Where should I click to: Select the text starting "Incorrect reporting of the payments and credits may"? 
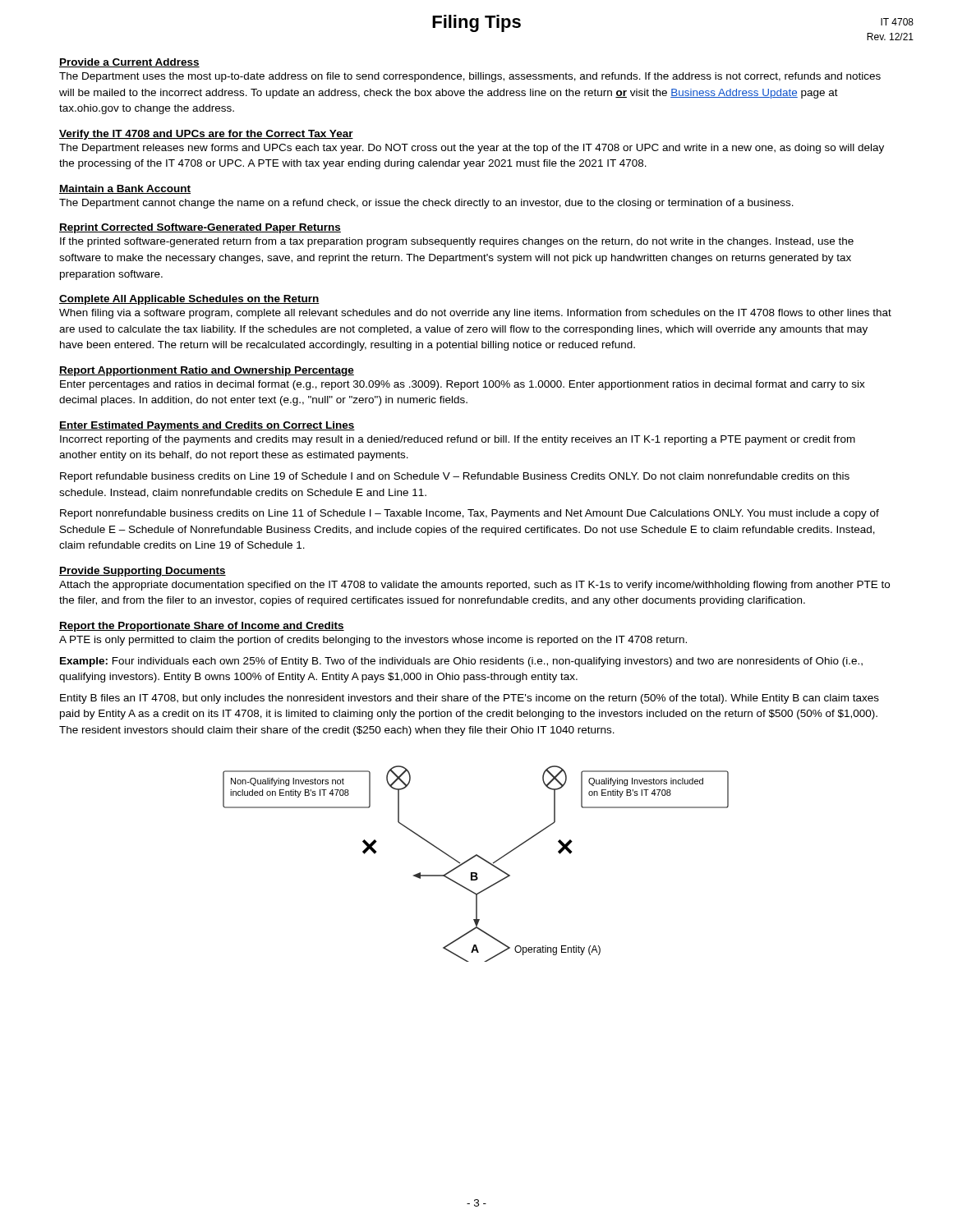point(458,440)
